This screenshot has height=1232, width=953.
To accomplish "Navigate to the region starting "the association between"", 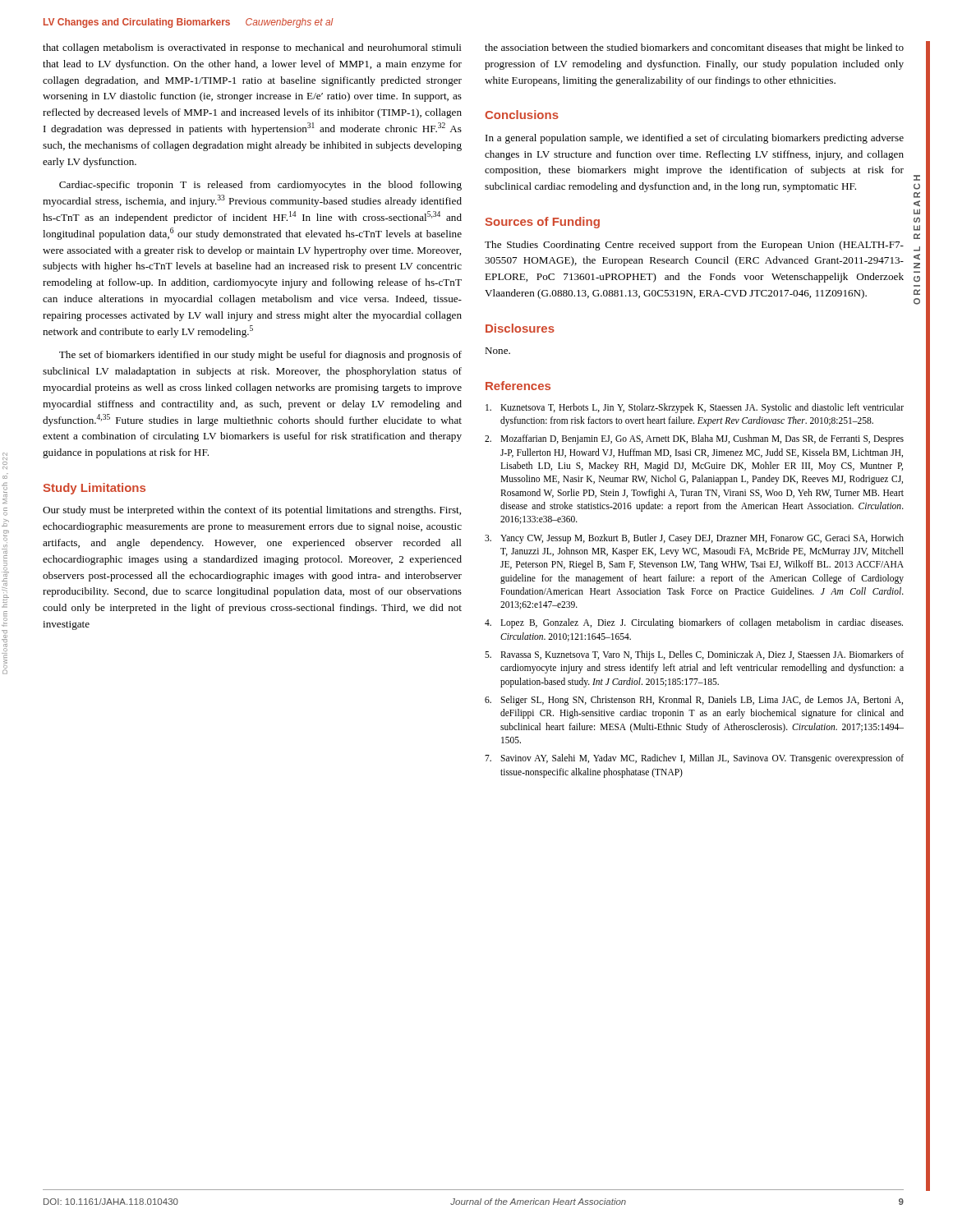I will click(x=694, y=64).
